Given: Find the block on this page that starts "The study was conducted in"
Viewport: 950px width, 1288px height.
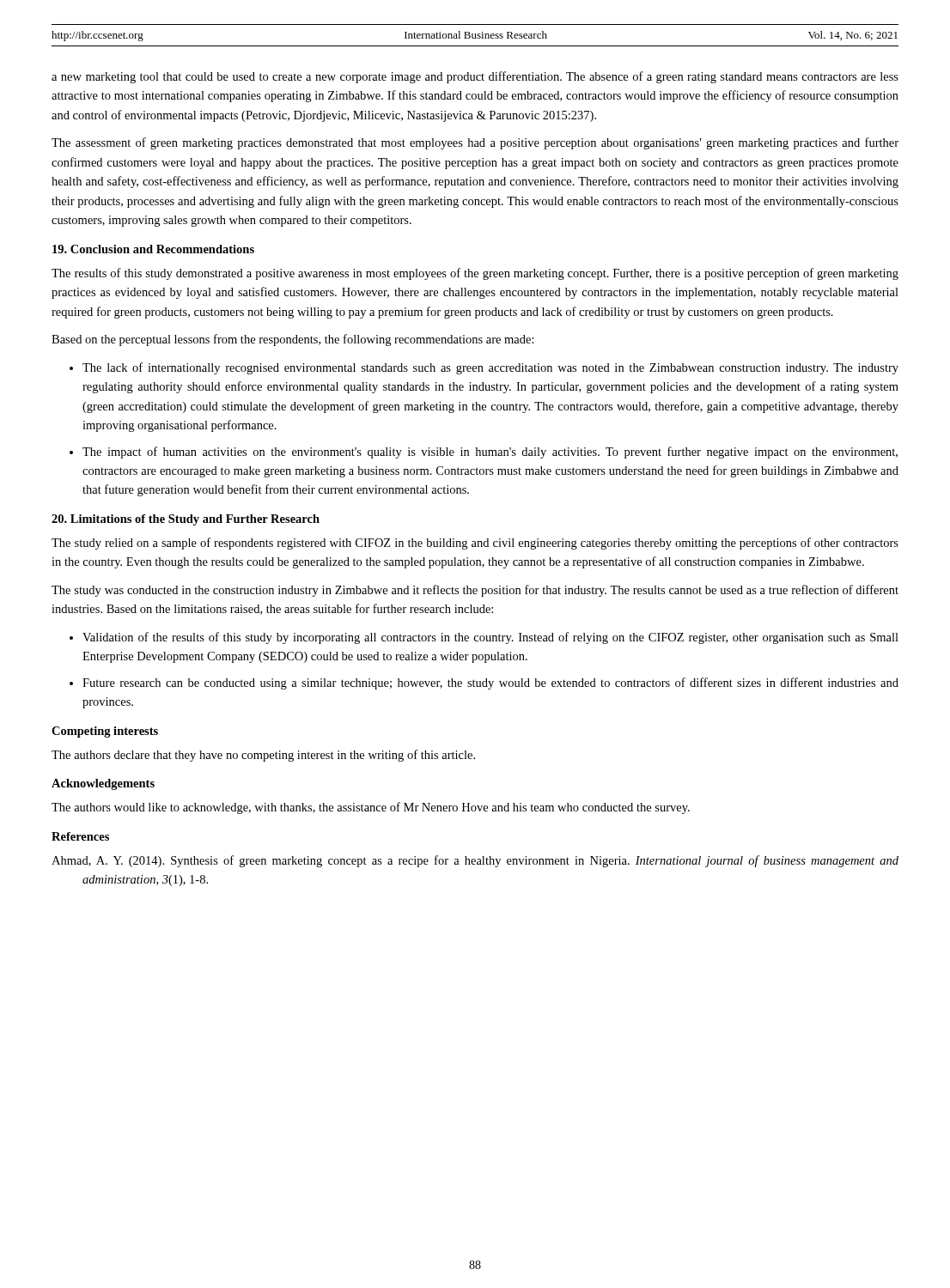Looking at the screenshot, I should tap(475, 600).
